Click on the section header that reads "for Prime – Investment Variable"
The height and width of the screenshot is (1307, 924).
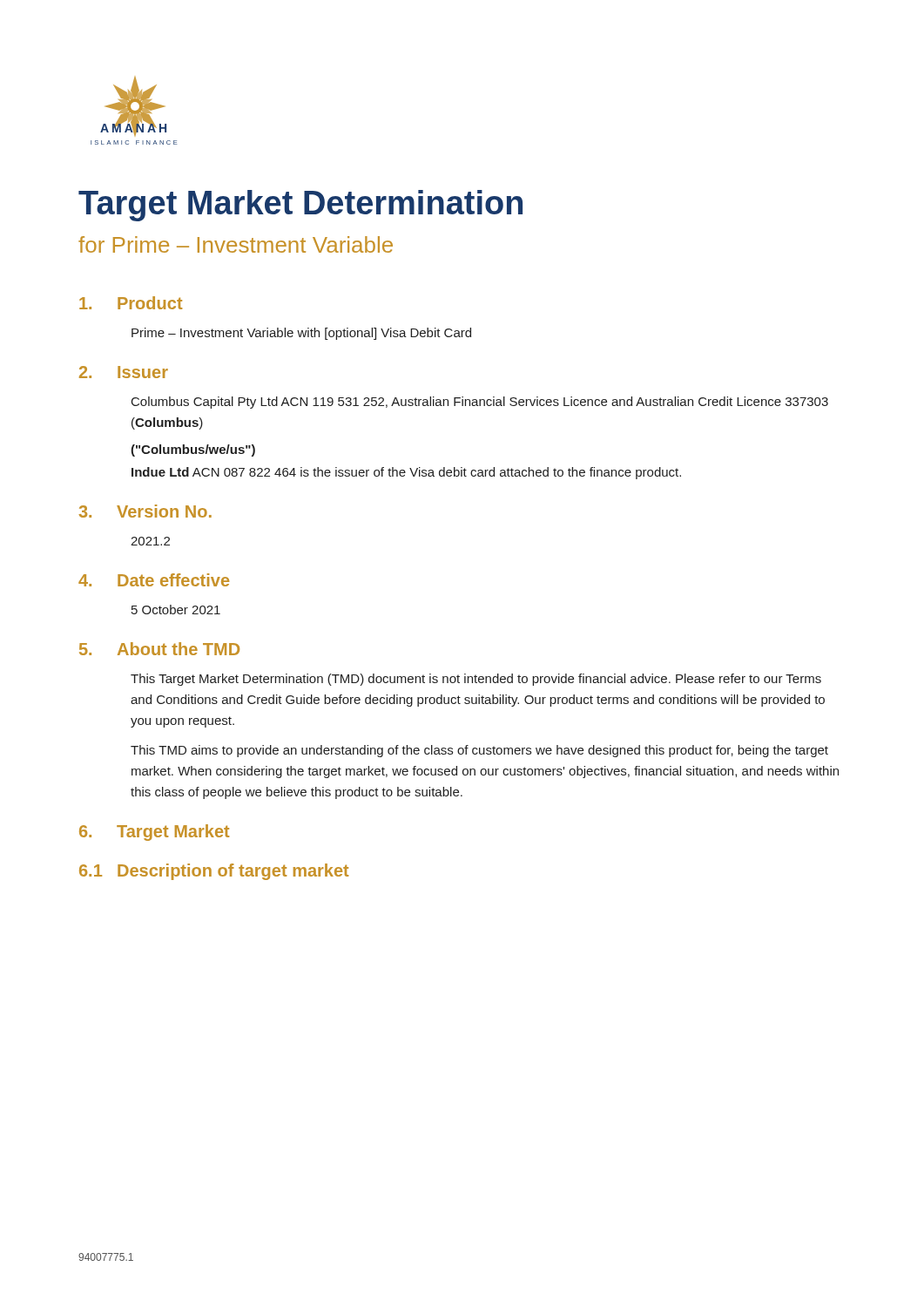point(236,244)
